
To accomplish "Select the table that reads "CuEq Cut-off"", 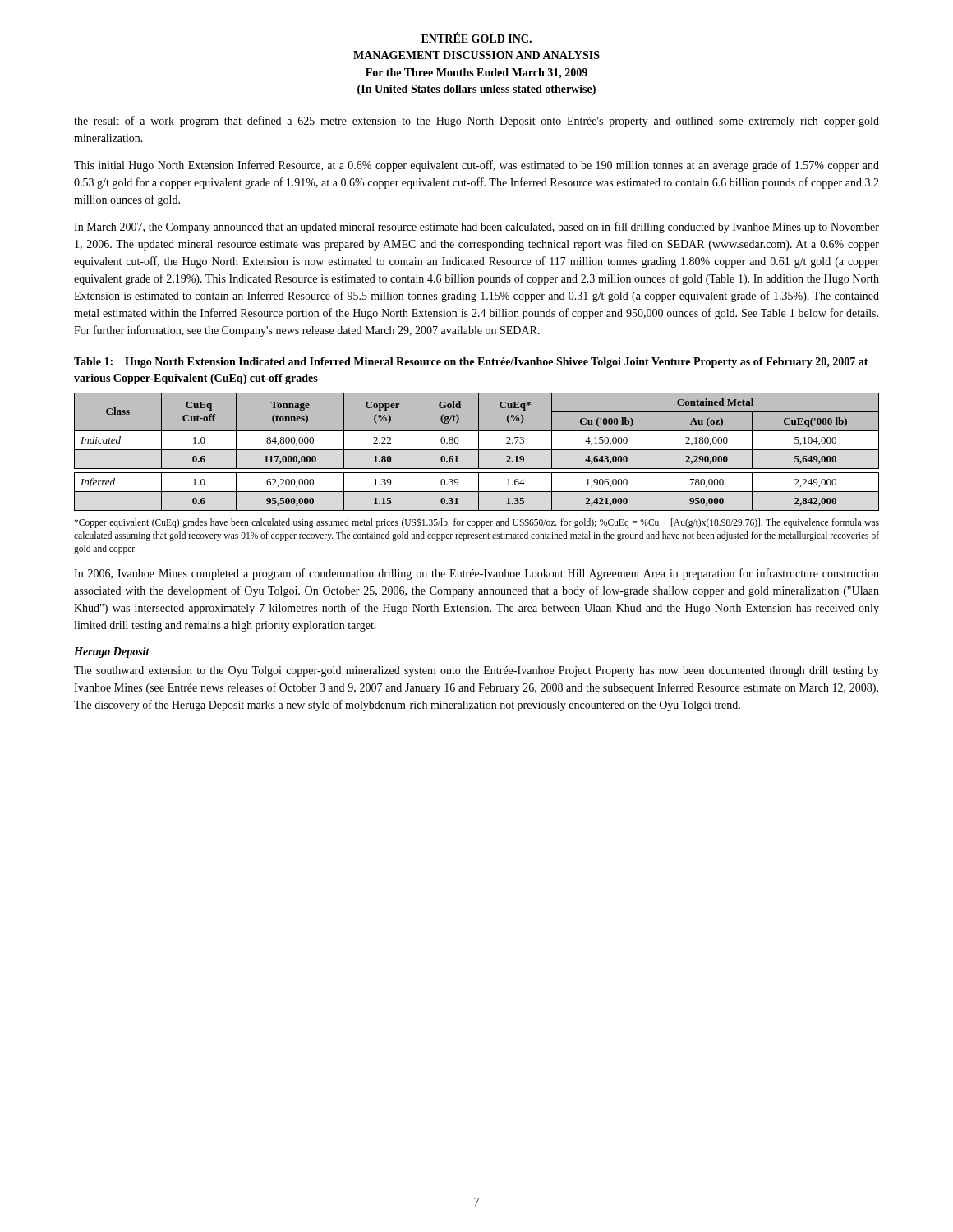I will tap(476, 452).
